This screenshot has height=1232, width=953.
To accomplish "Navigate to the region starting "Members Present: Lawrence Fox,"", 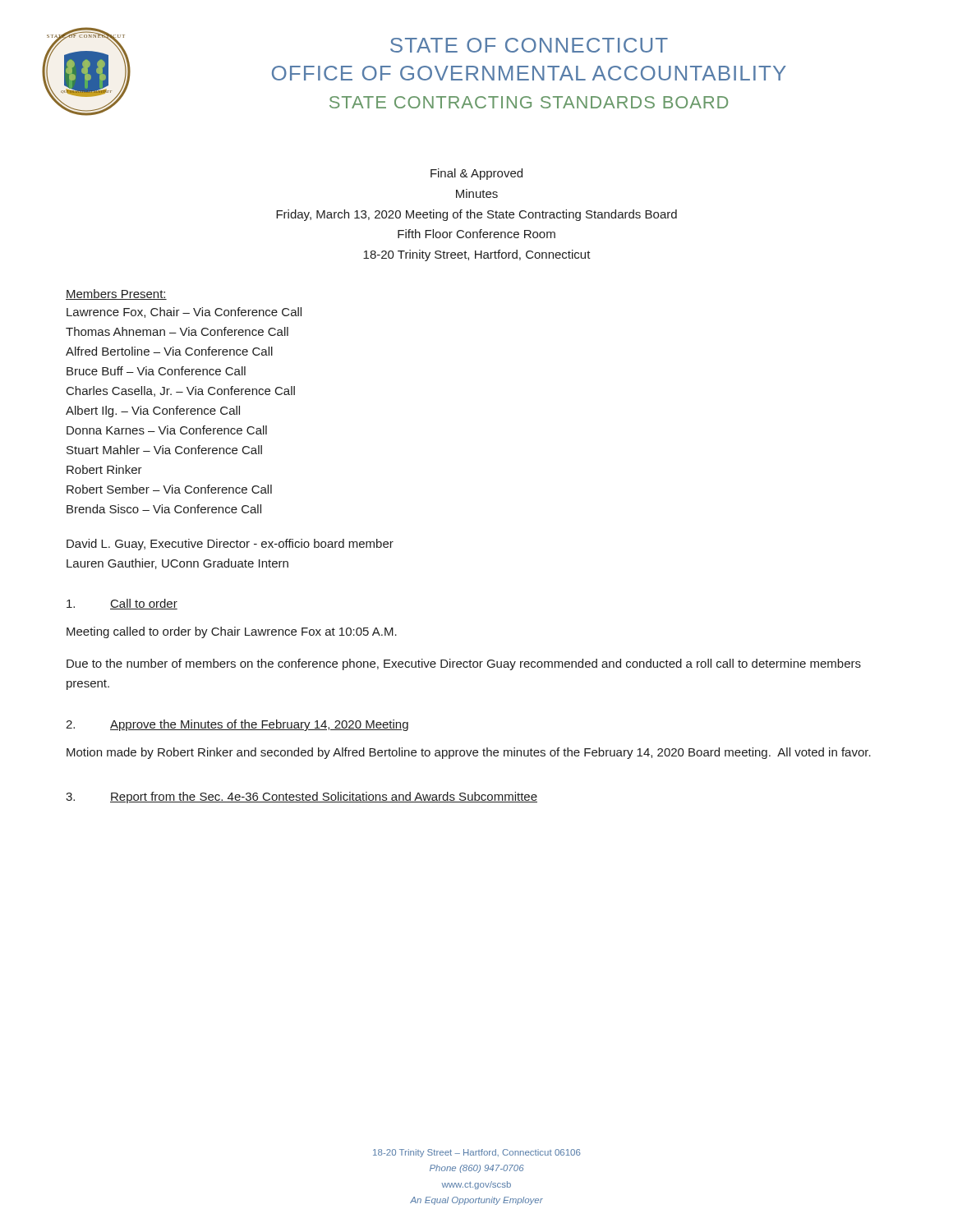I will click(x=116, y=294).
